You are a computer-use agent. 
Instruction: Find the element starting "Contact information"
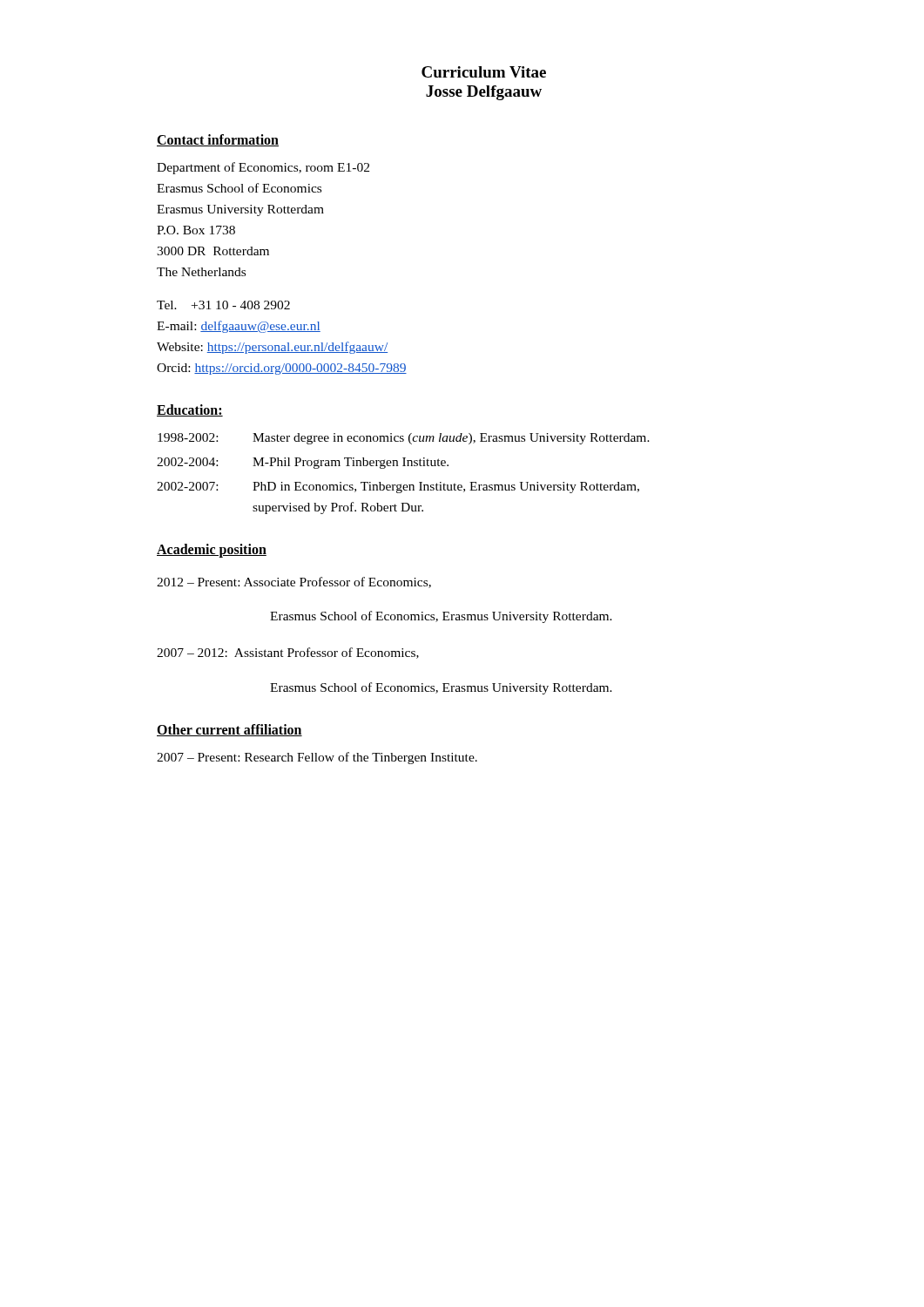tap(218, 140)
